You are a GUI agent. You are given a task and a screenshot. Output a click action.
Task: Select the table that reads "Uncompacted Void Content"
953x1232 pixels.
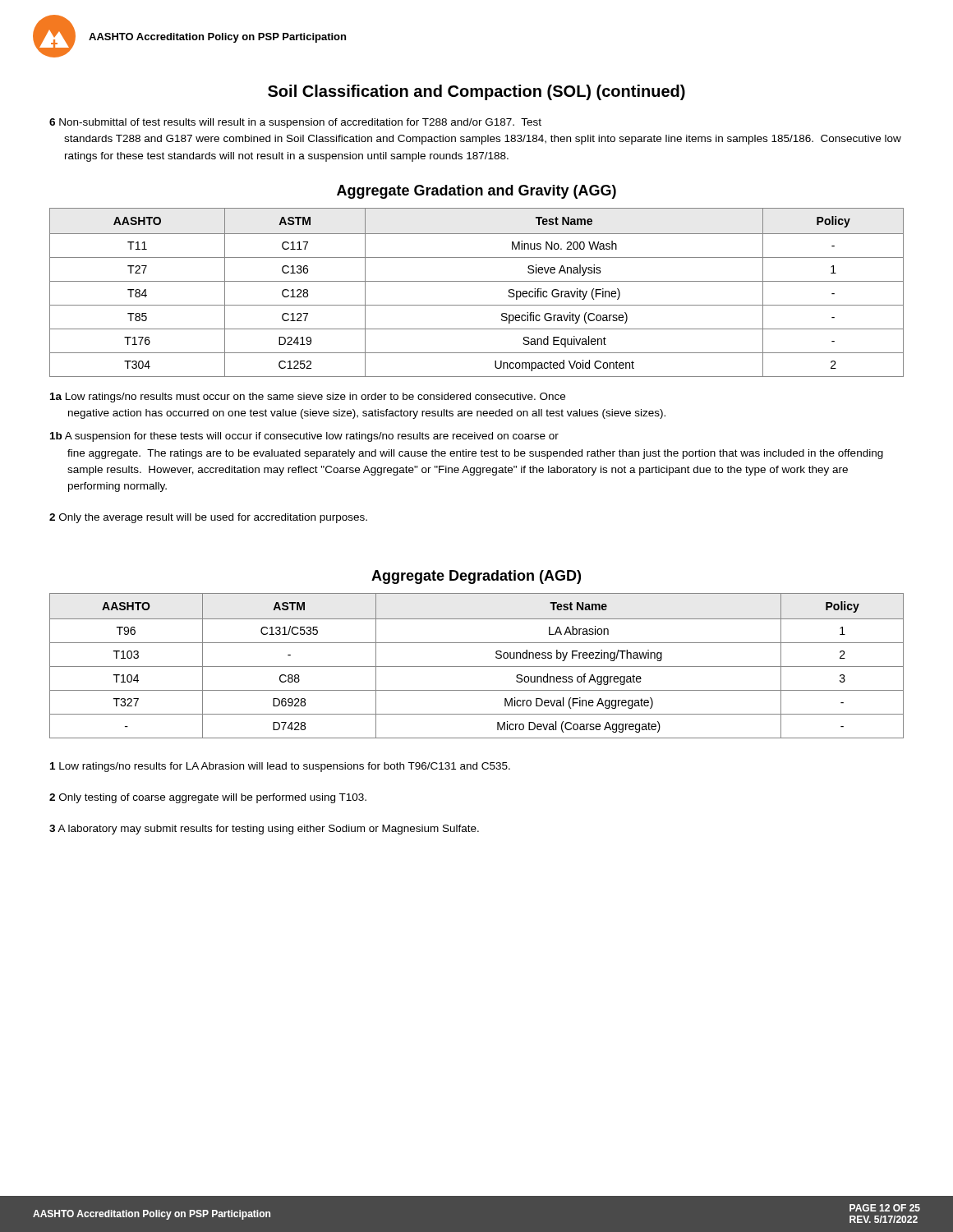coord(476,292)
